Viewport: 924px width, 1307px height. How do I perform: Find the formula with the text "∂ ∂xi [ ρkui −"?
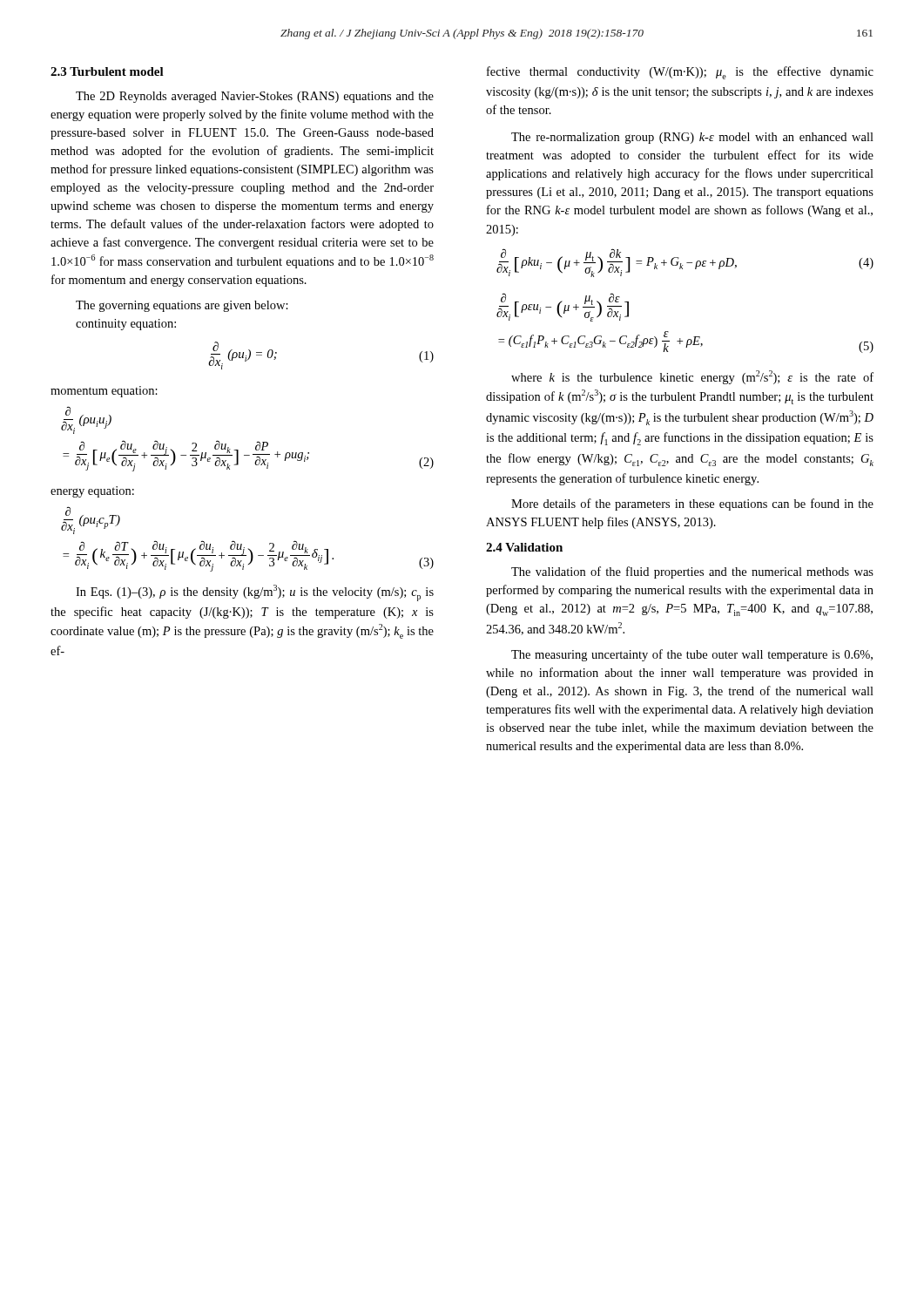pos(684,263)
